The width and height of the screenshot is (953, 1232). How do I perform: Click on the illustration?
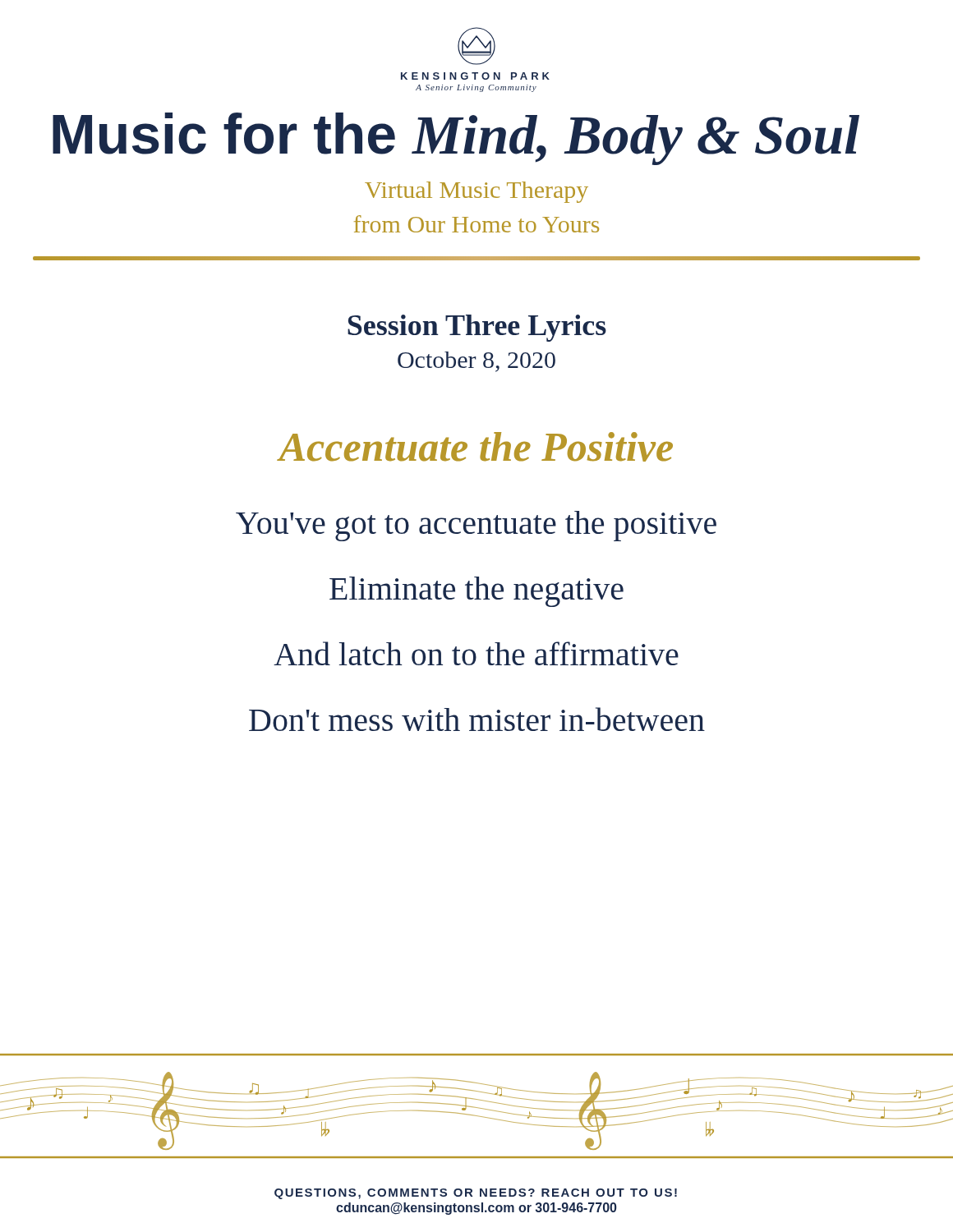click(476, 1106)
